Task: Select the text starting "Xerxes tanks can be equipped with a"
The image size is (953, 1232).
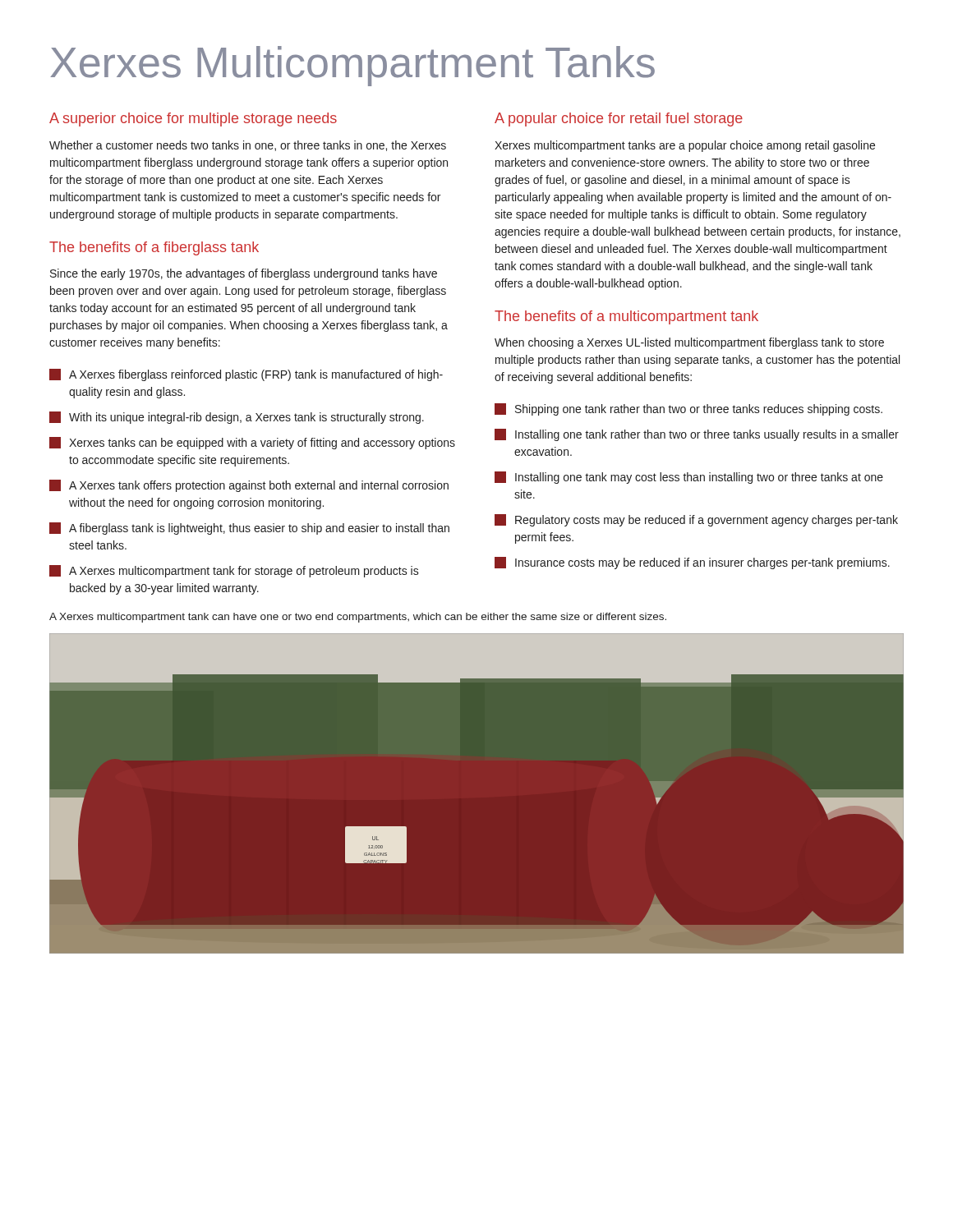Action: click(x=254, y=452)
